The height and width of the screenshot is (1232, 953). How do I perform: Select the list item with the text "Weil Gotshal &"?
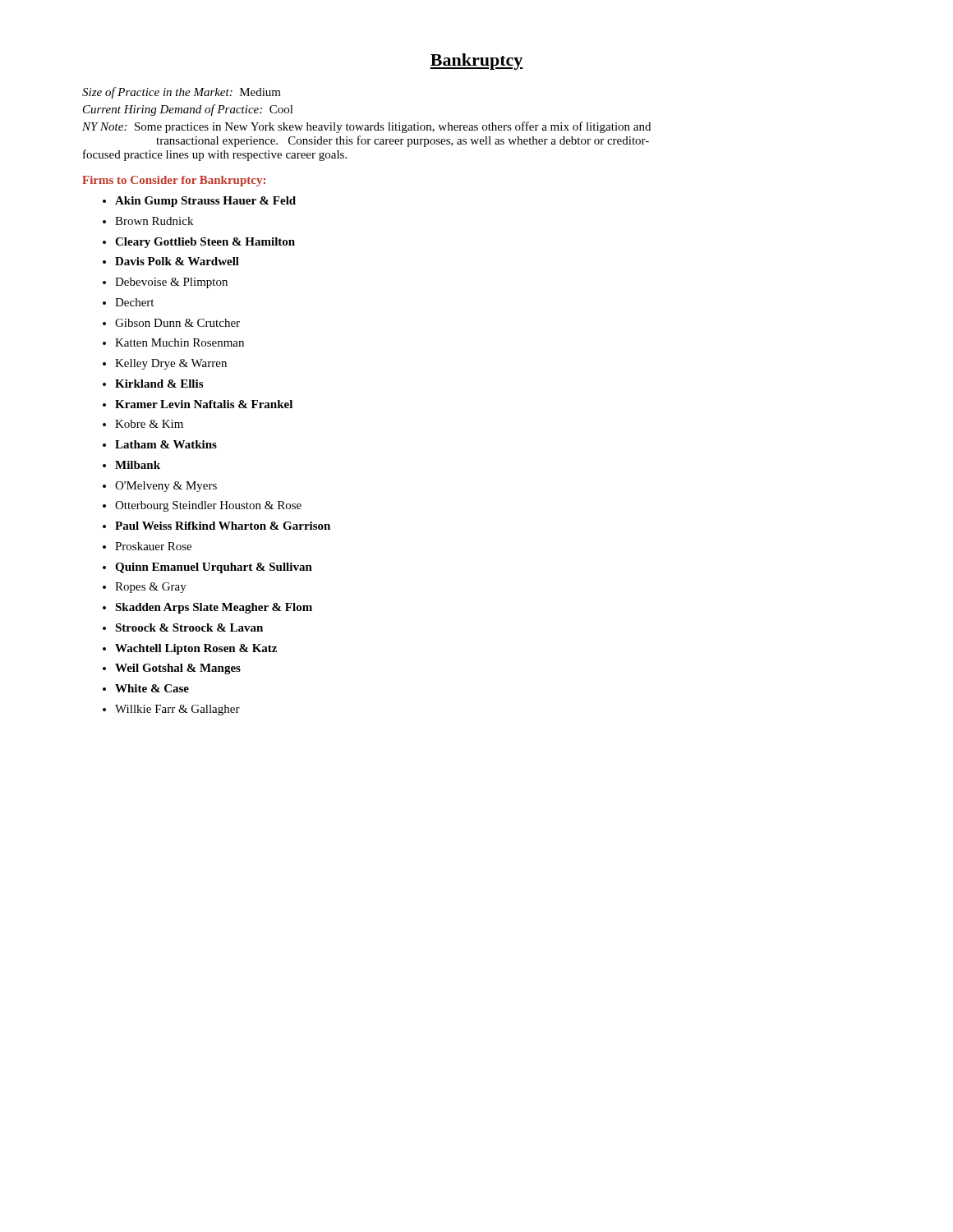pos(178,668)
